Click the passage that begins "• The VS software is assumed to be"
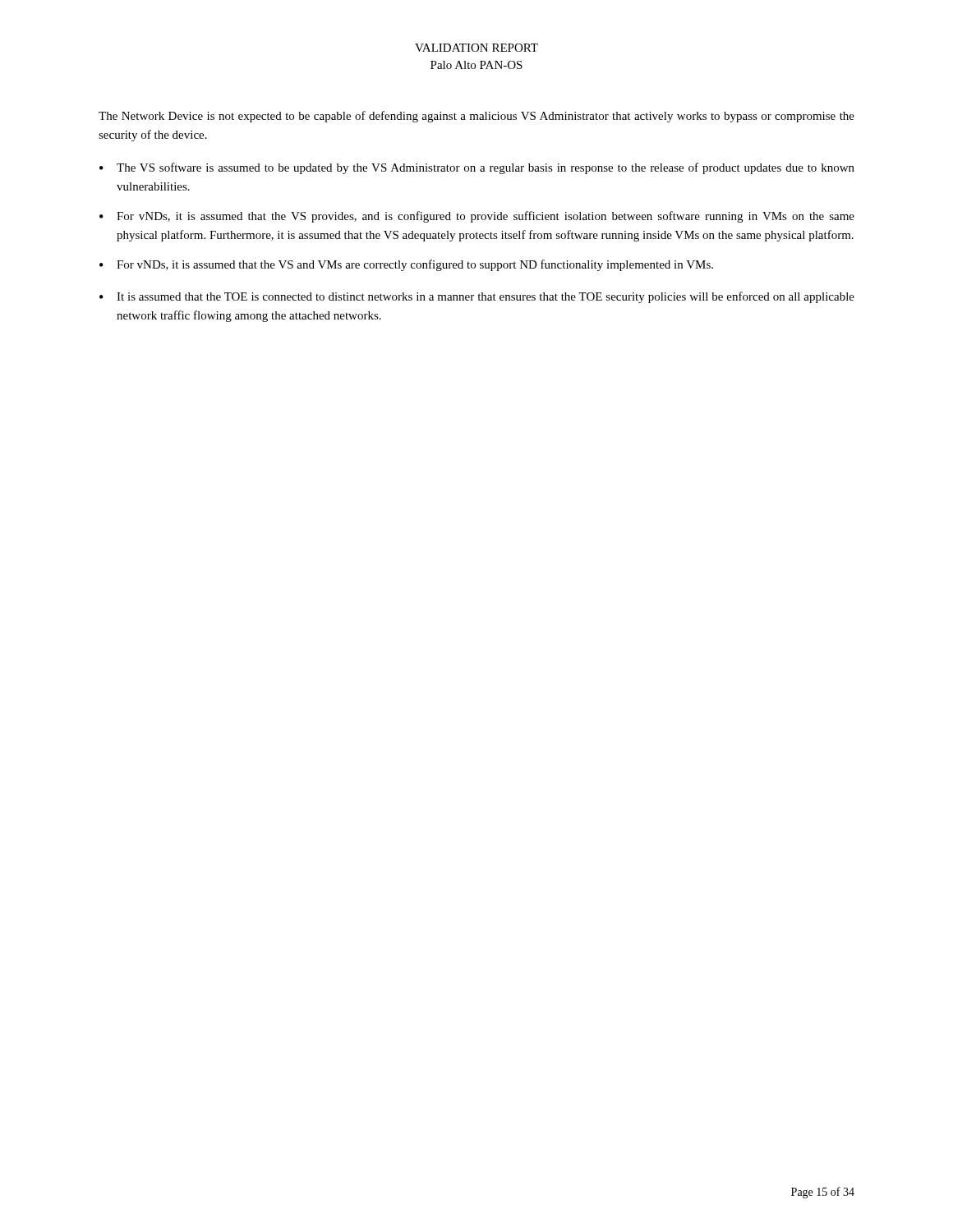Screen dimensions: 1232x953 [x=476, y=177]
